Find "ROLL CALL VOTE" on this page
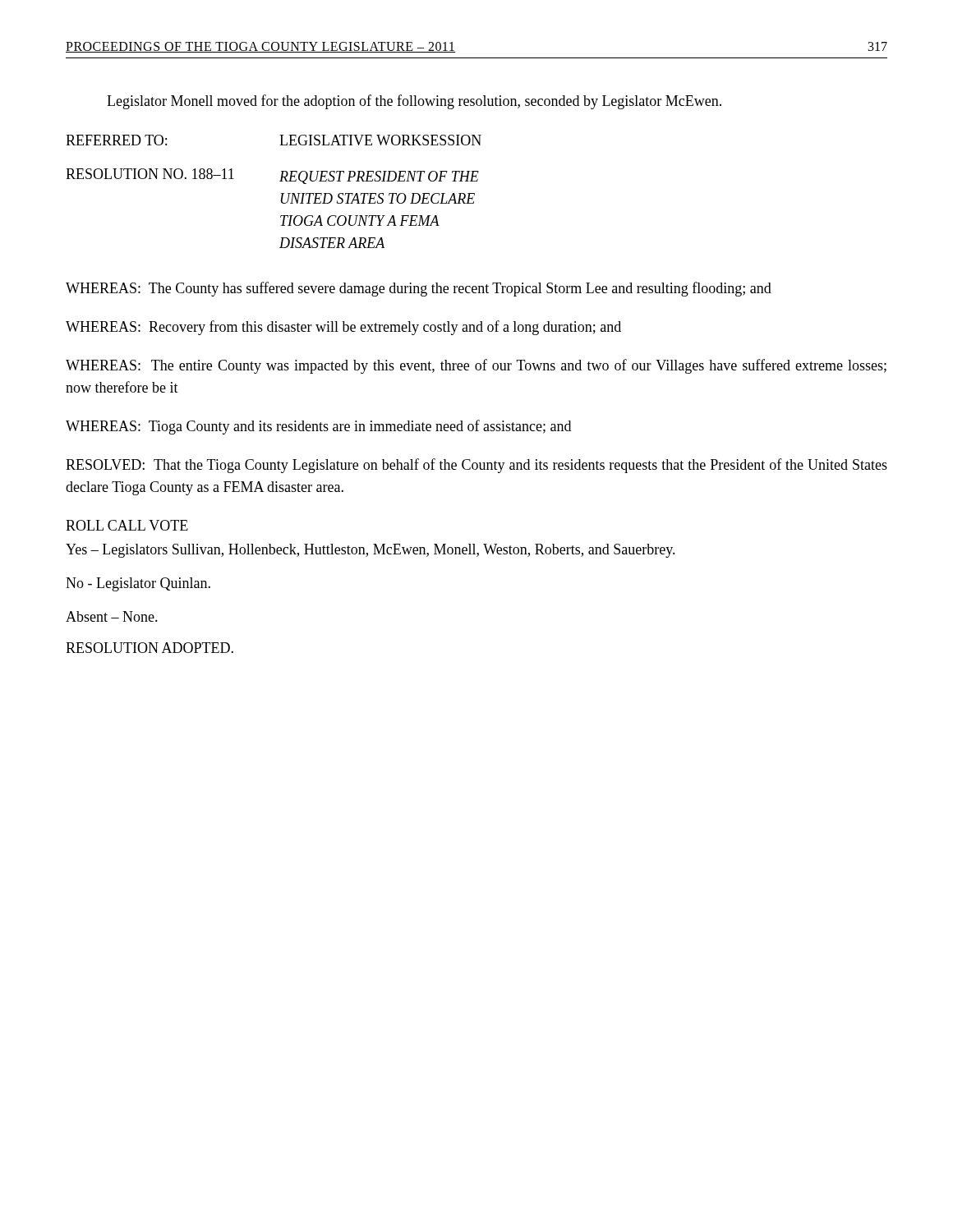Viewport: 953px width, 1232px height. pyautogui.click(x=127, y=526)
